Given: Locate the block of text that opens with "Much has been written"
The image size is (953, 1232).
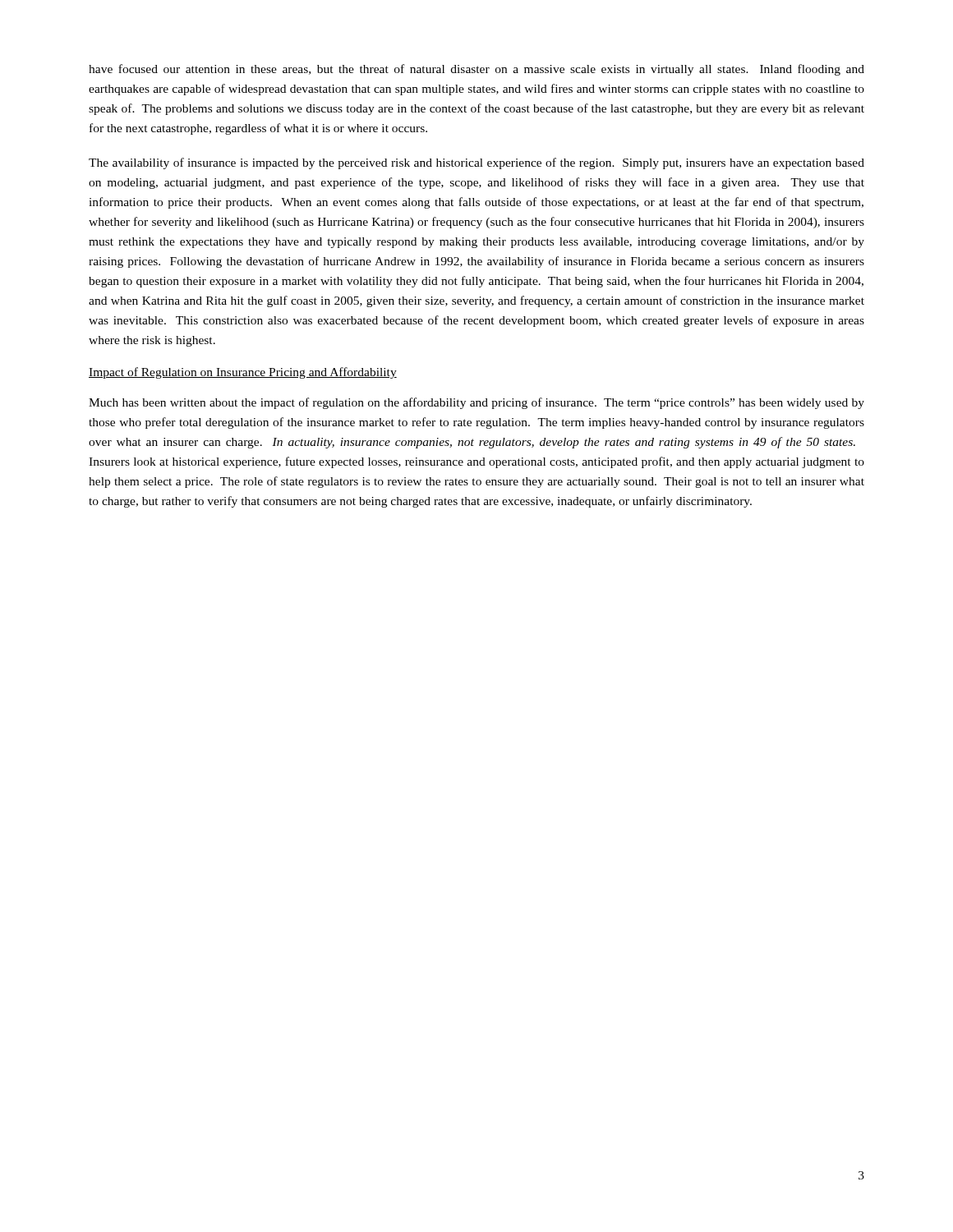Looking at the screenshot, I should click(476, 452).
